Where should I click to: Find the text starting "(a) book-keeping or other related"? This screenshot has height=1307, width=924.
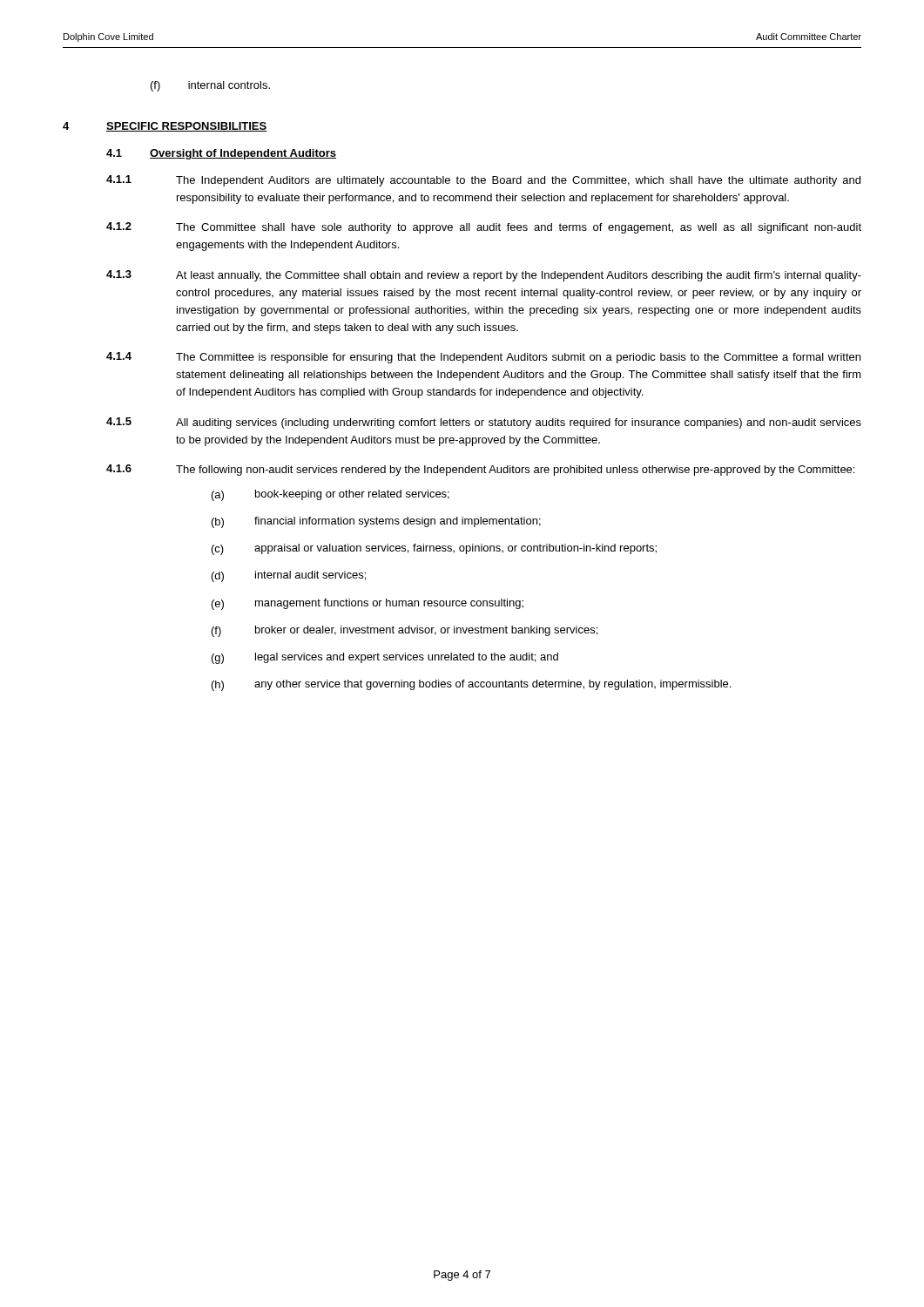(330, 495)
